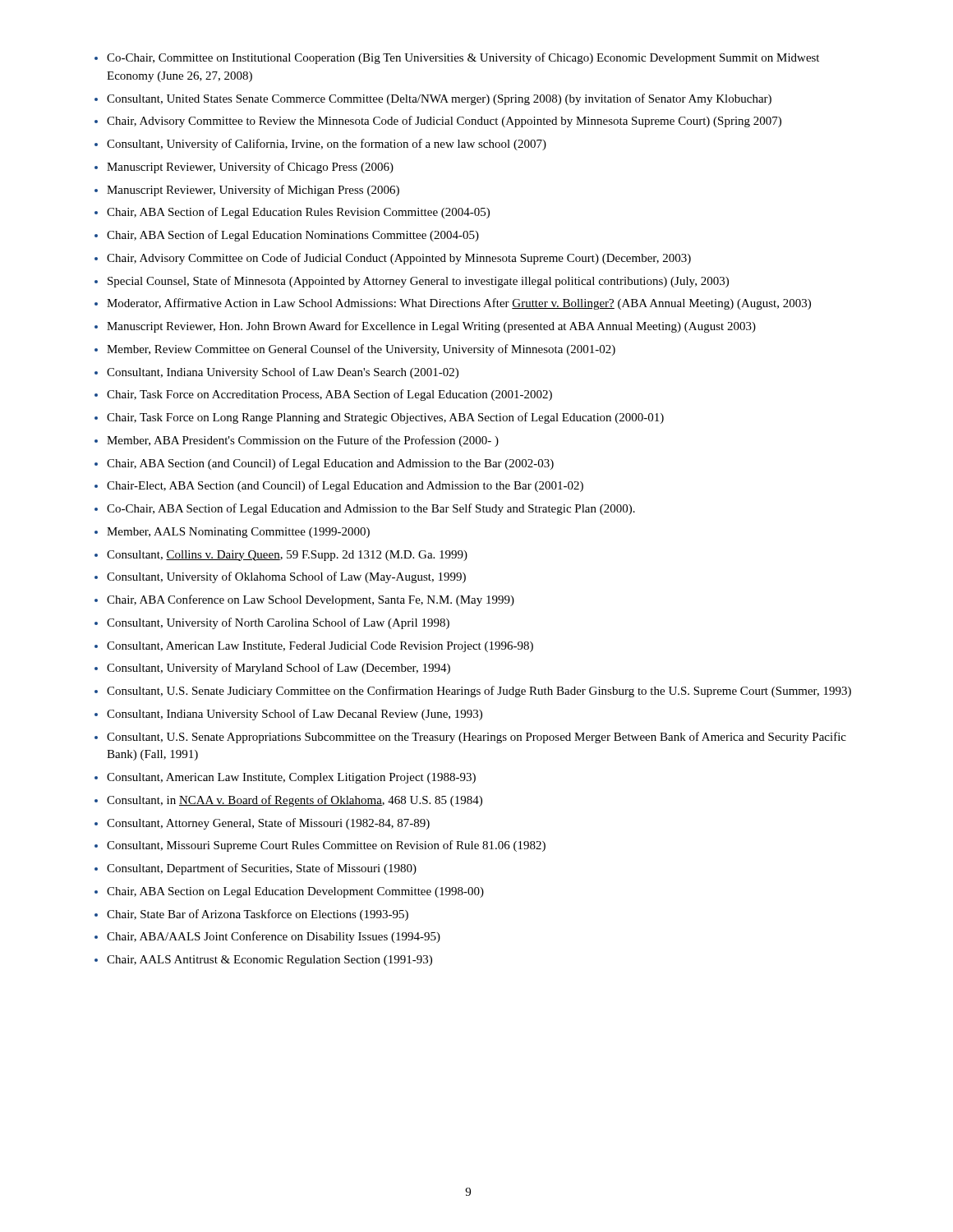
Task: Click on the list item that reads "Member, ABA President's Commission on the Future"
Action: click(303, 440)
